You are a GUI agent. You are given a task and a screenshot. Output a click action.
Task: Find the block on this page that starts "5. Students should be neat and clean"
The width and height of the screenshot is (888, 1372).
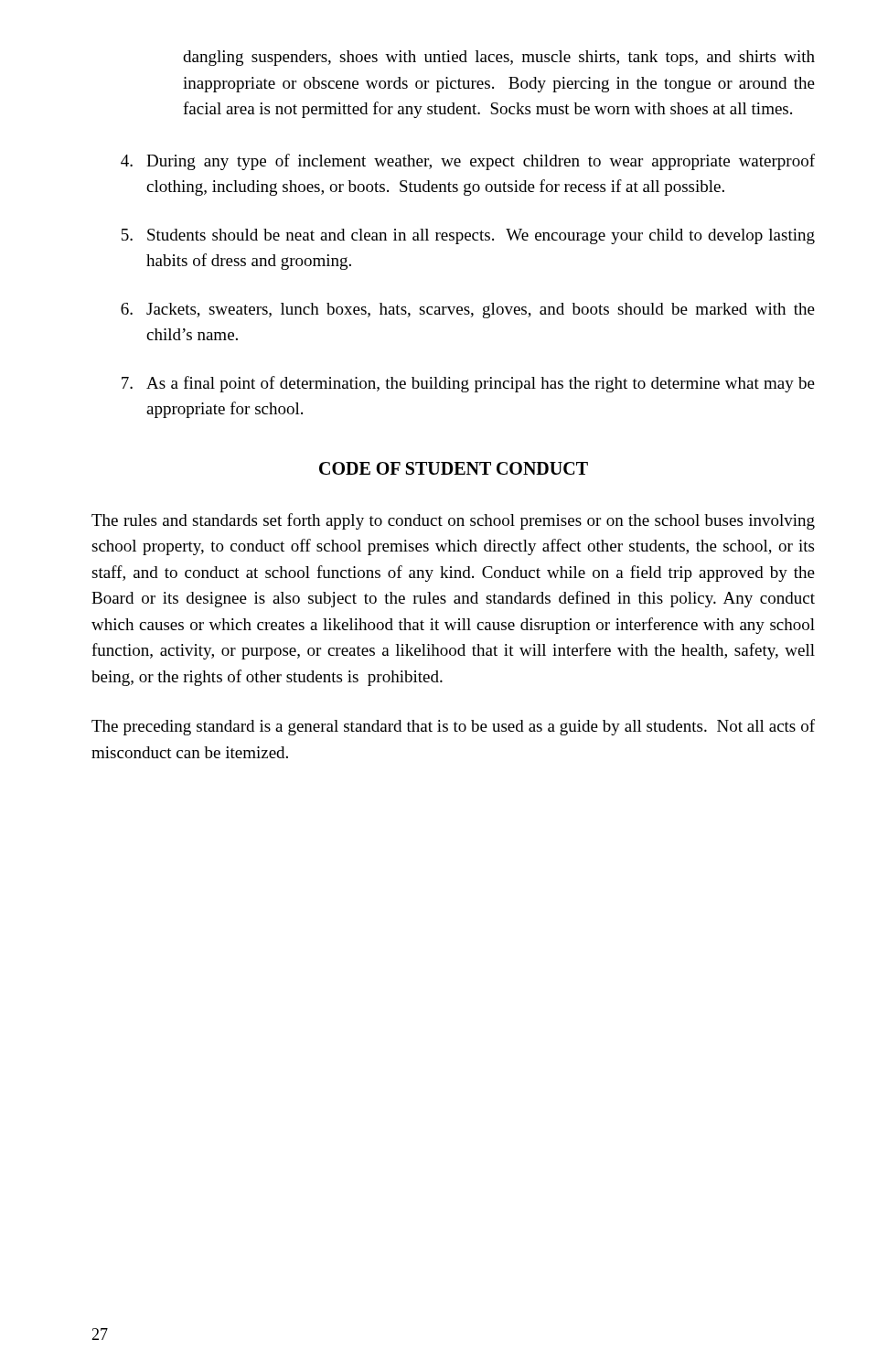click(453, 248)
